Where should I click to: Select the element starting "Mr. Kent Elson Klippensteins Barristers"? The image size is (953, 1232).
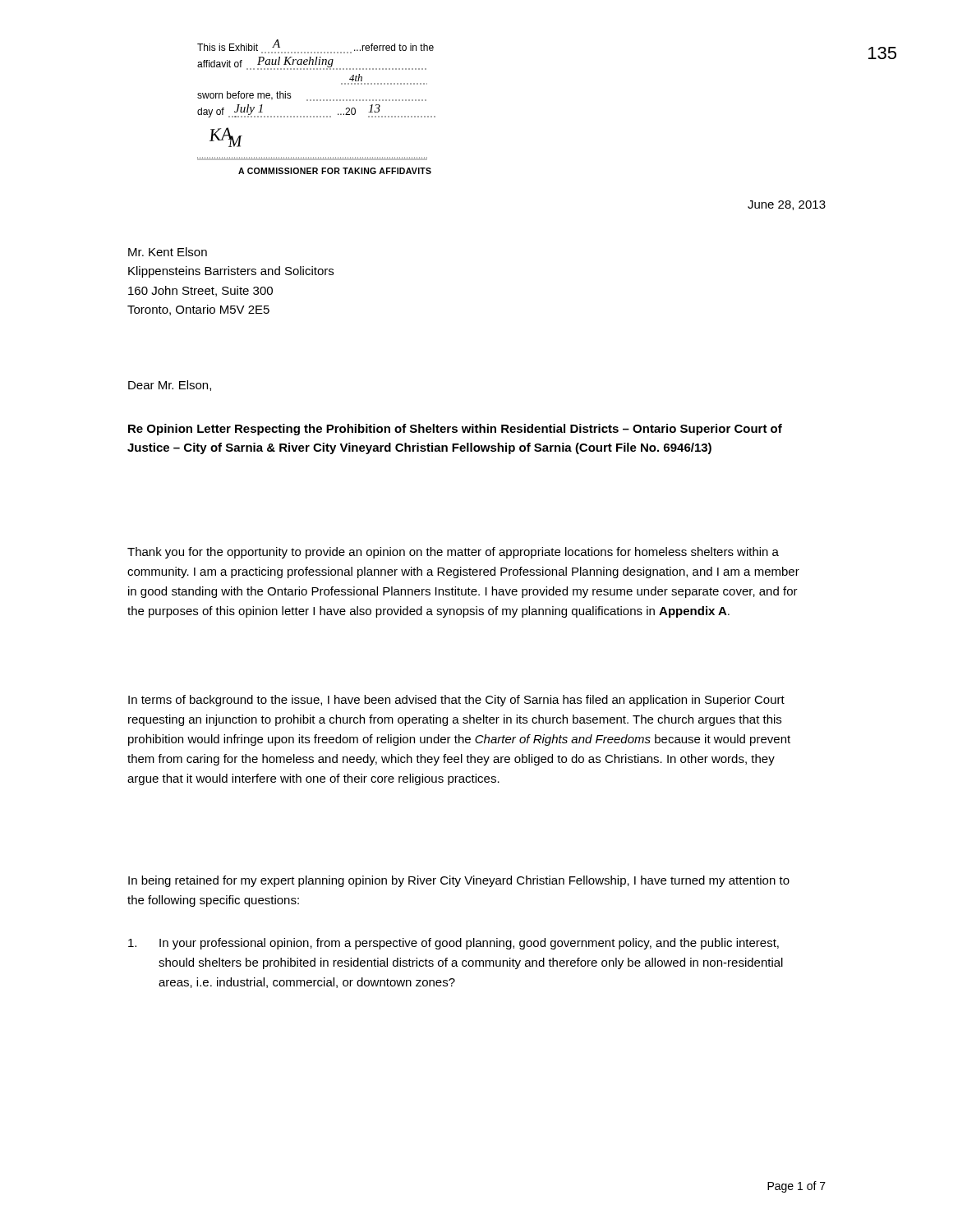[231, 280]
